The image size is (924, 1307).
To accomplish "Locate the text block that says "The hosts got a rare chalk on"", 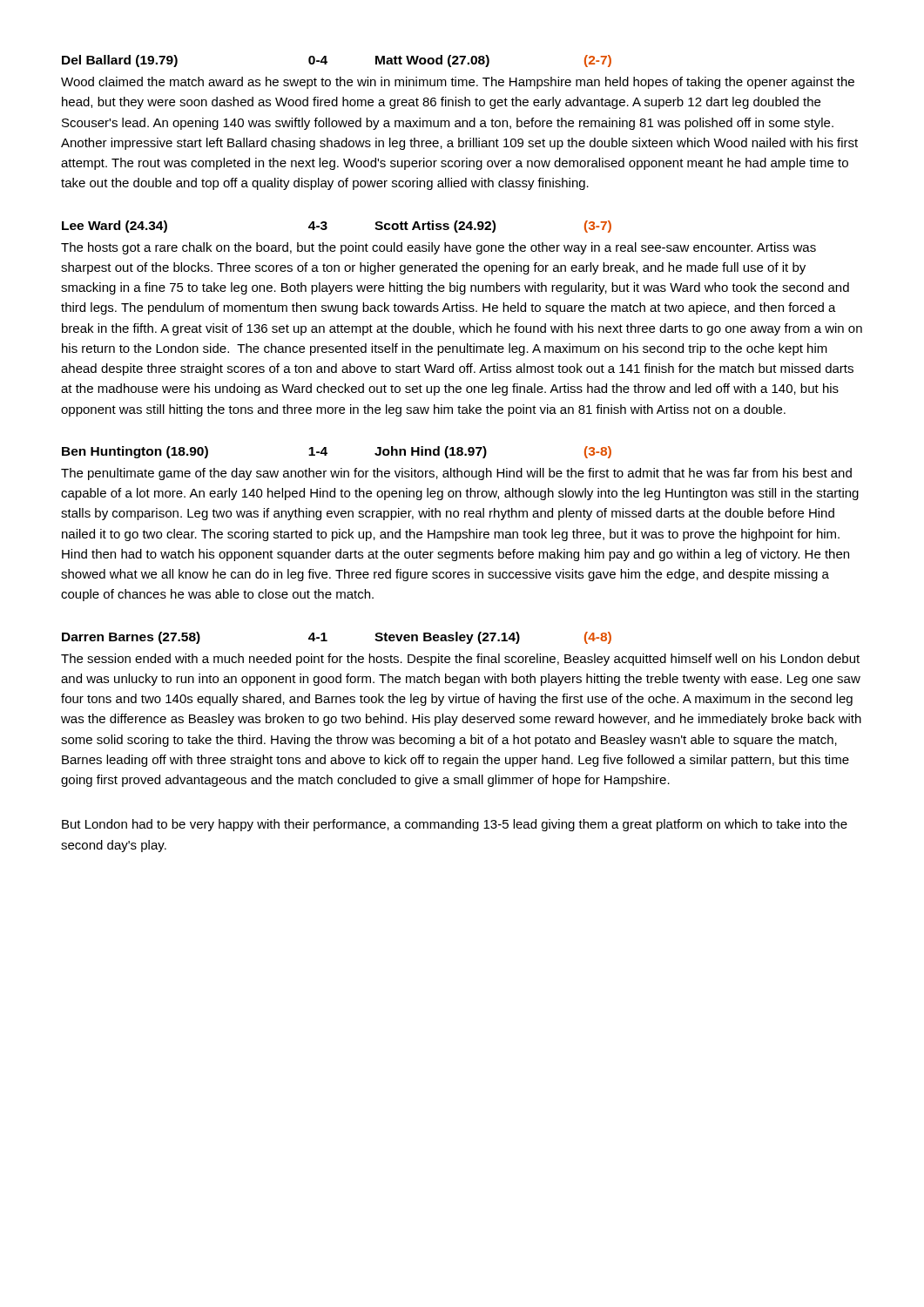I will [462, 328].
